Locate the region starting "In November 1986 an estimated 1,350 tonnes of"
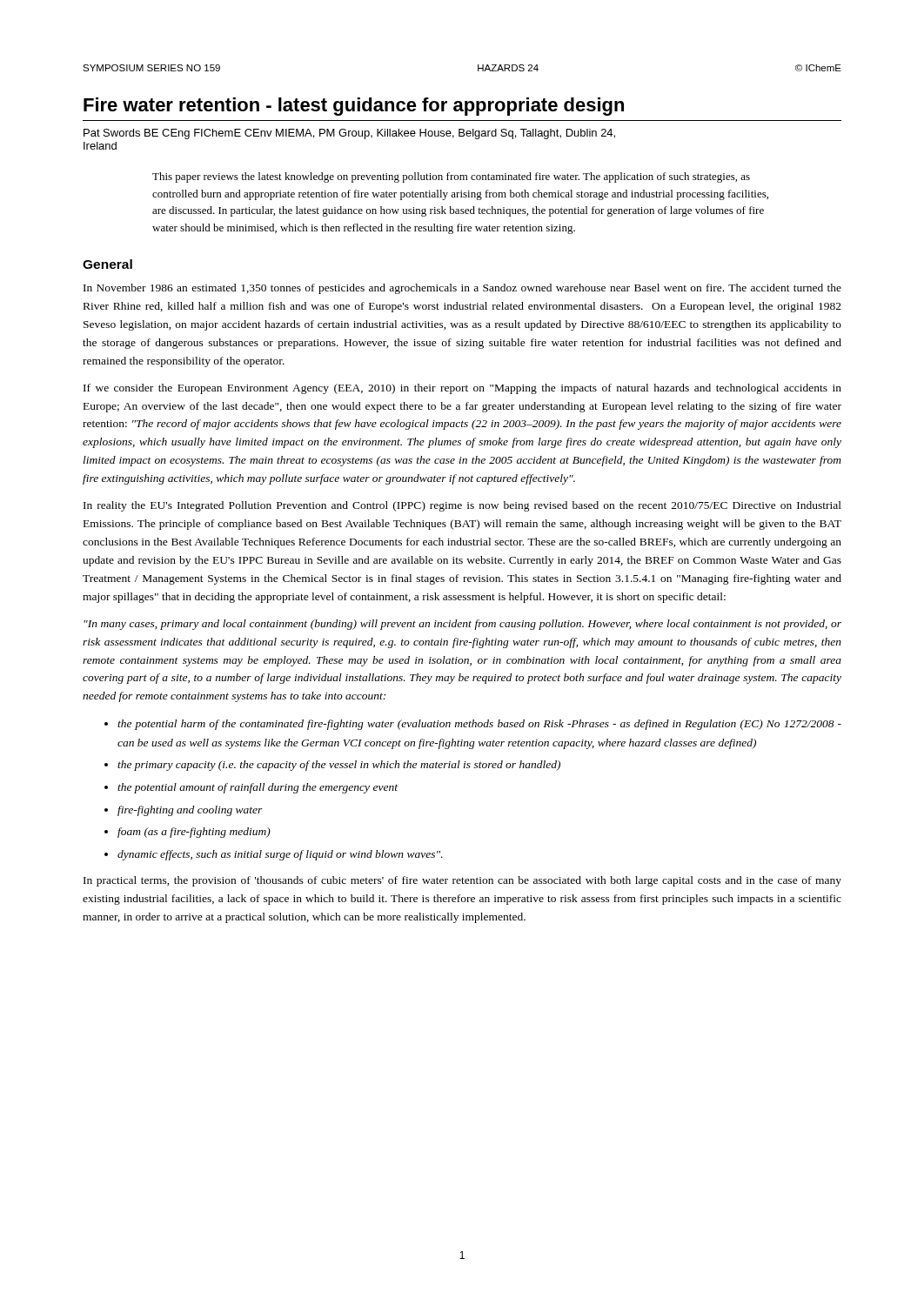Screen dimensions: 1305x924 tap(462, 324)
